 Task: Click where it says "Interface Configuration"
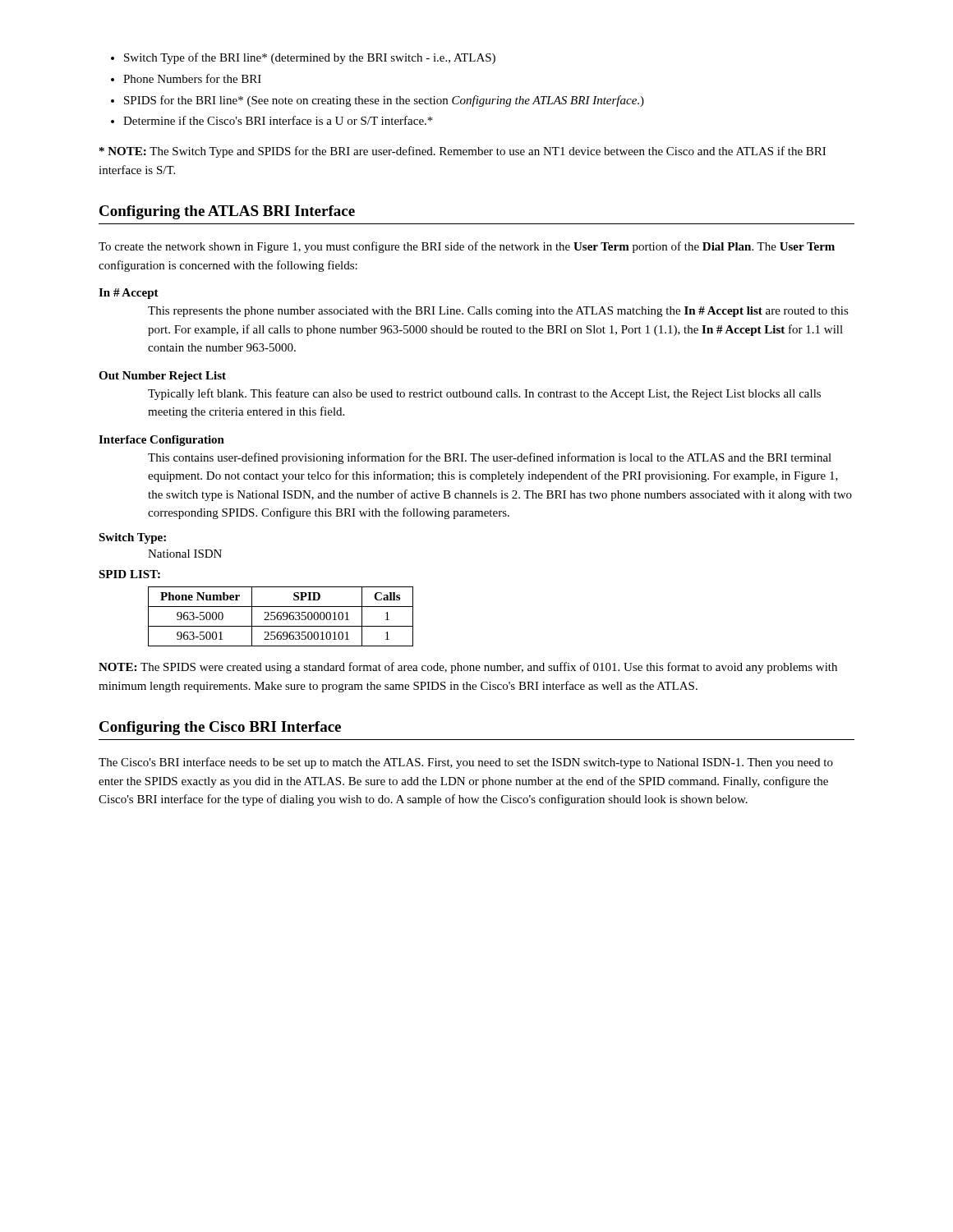[x=161, y=439]
